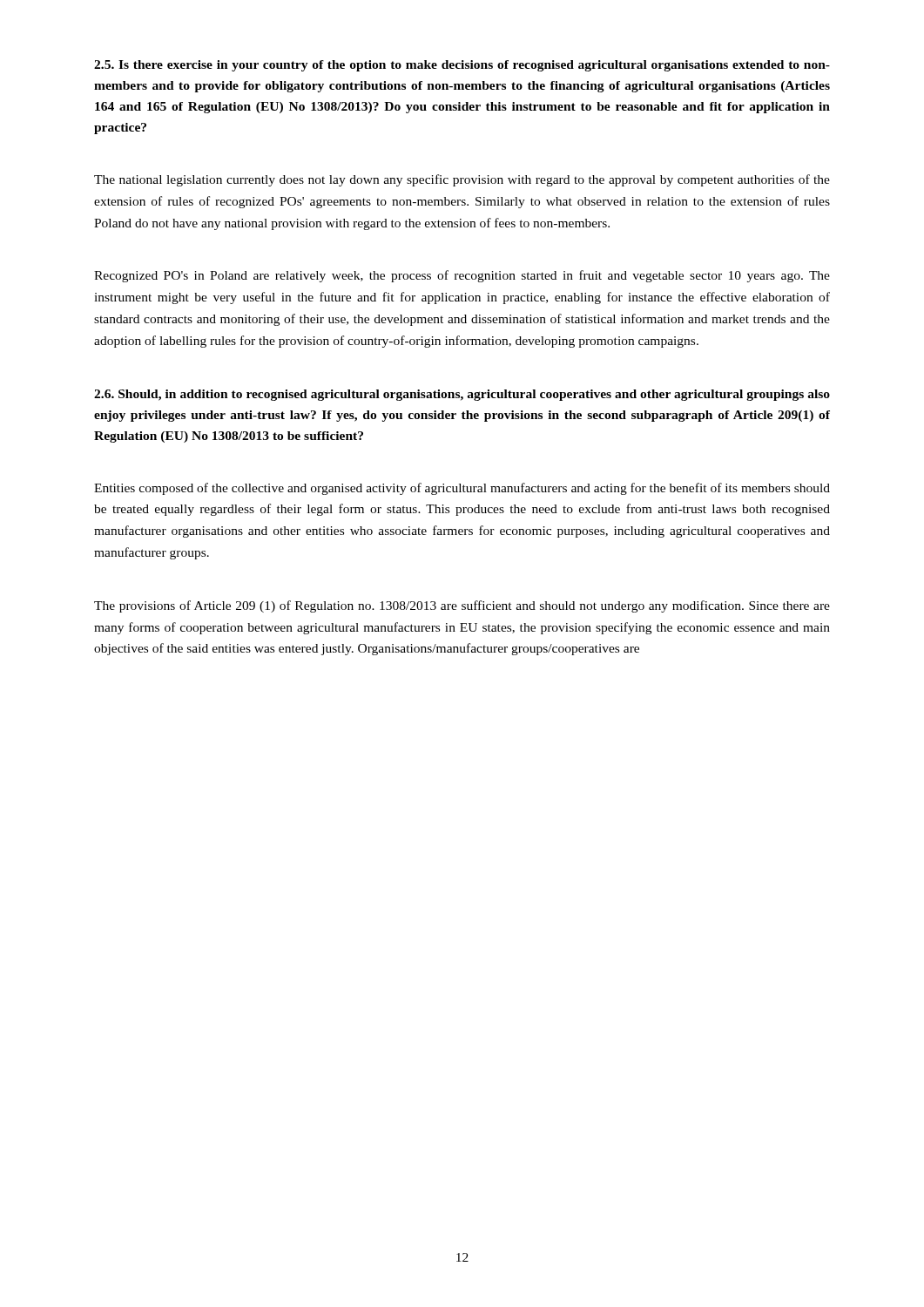Click on the section header containing "2.5. Is there exercise"

462,95
